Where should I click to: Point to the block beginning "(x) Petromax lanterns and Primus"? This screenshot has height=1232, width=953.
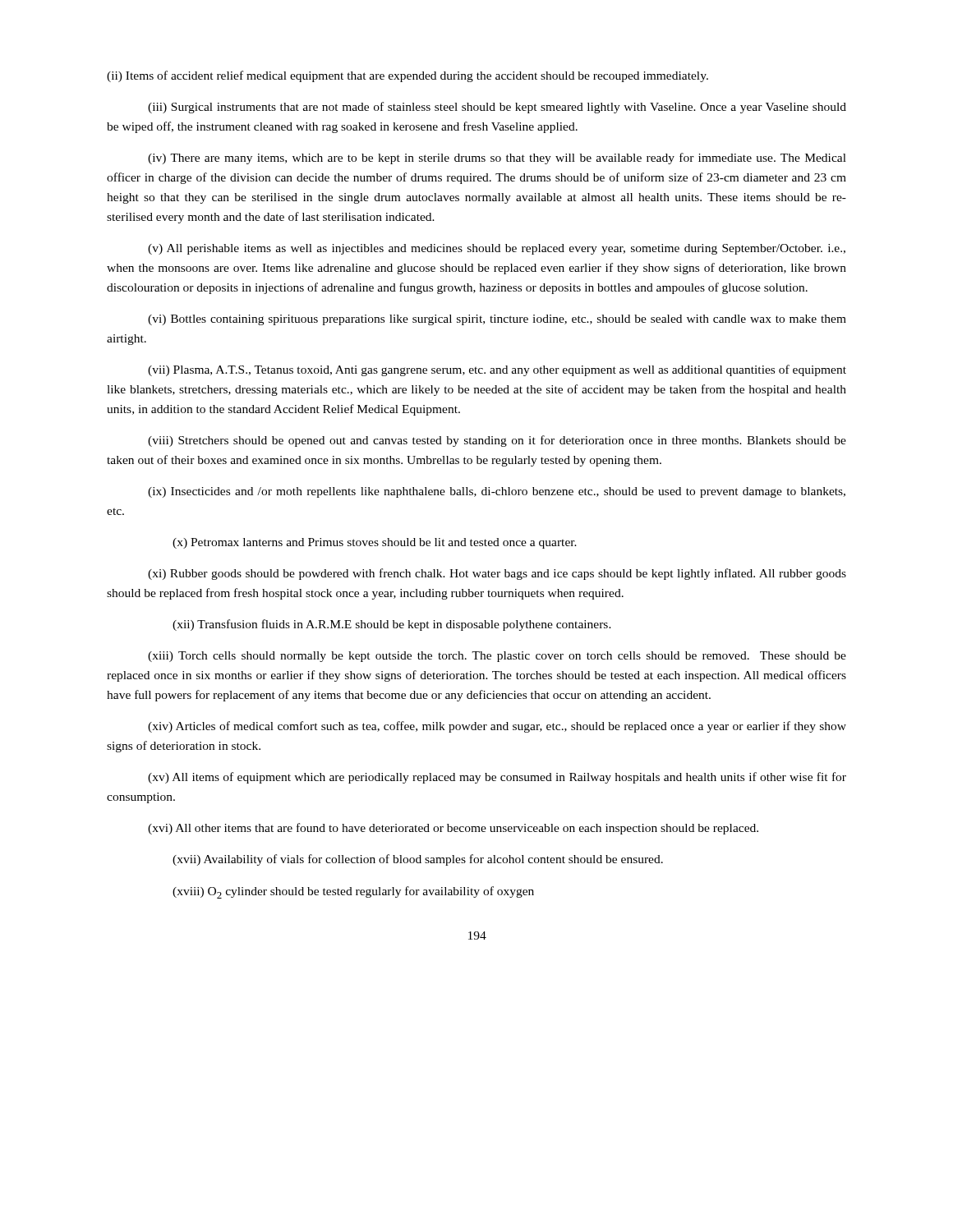click(x=476, y=542)
